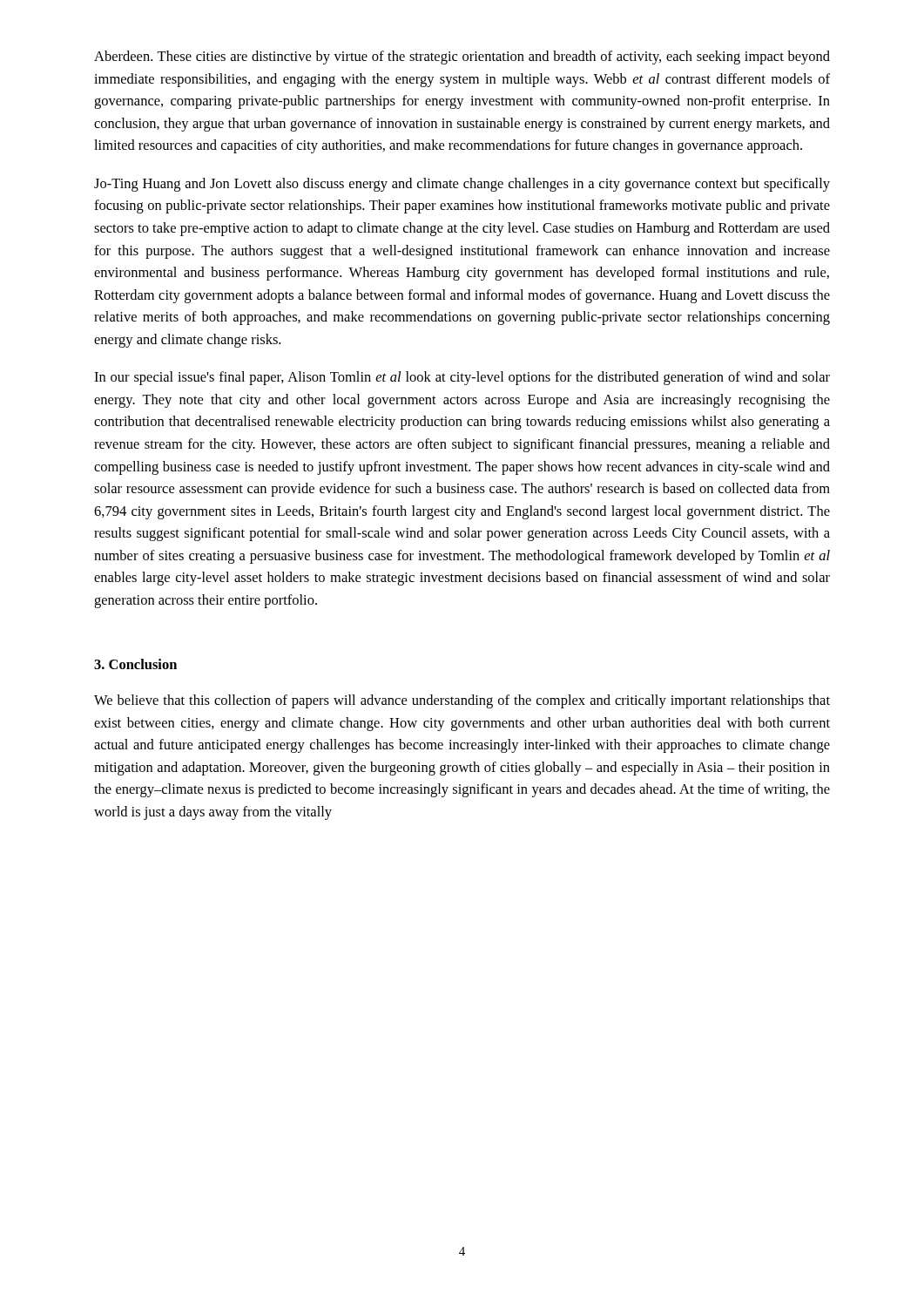Click the passage that begins "Jo-Ting Huang and Jon Lovett also discuss energy"

point(462,261)
